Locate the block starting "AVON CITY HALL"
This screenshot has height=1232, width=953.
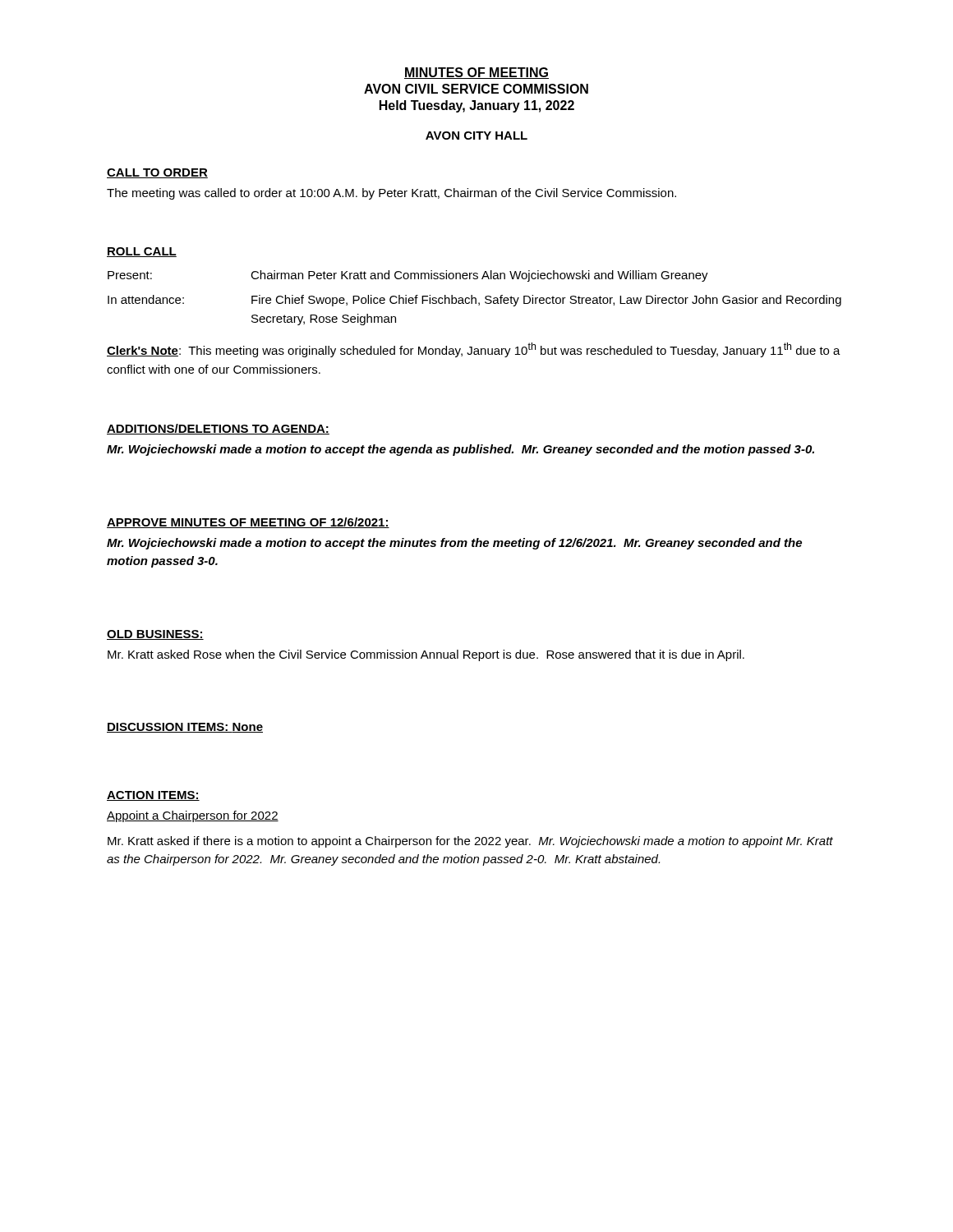[x=476, y=135]
